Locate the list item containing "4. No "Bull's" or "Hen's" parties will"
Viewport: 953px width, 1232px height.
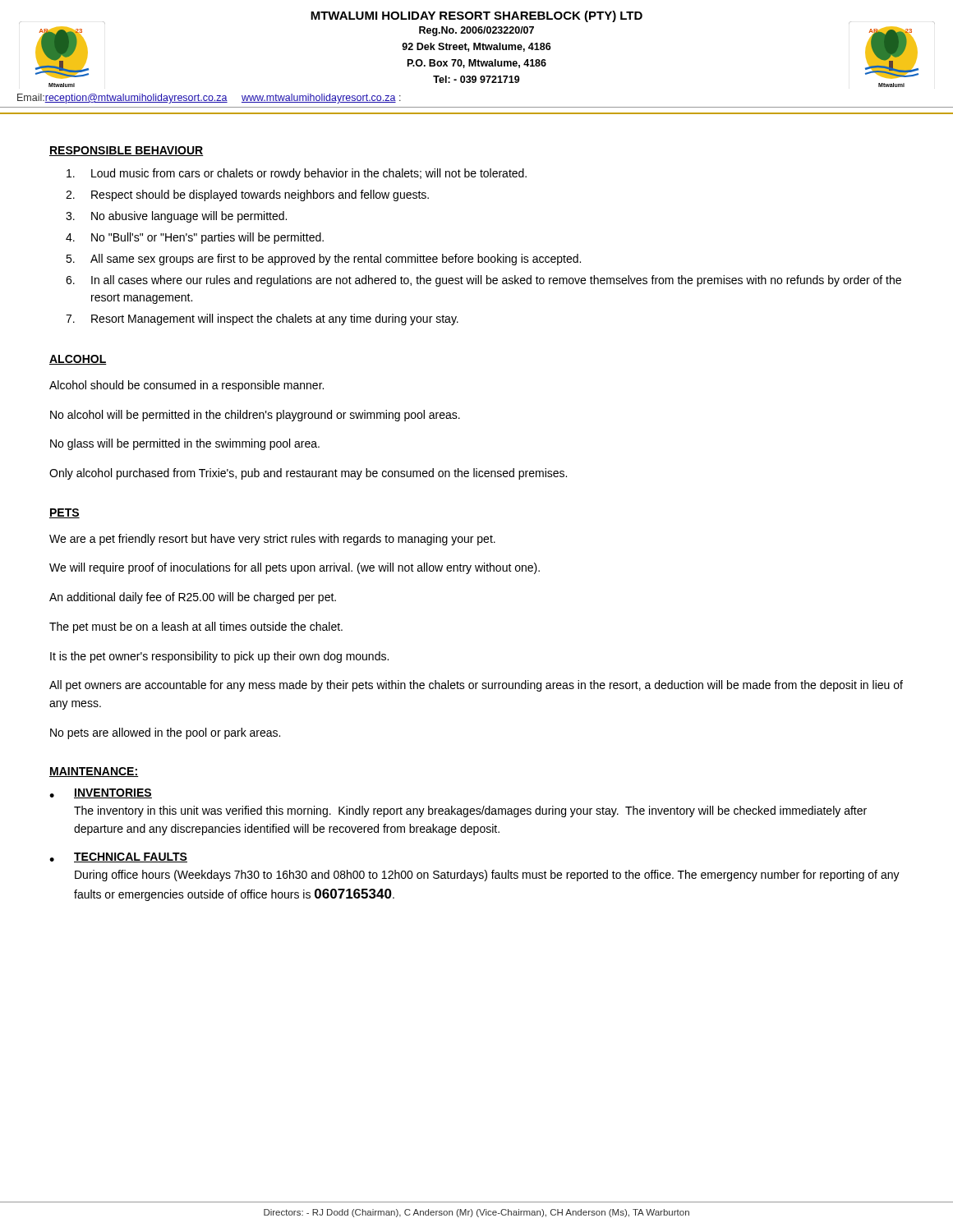(195, 238)
